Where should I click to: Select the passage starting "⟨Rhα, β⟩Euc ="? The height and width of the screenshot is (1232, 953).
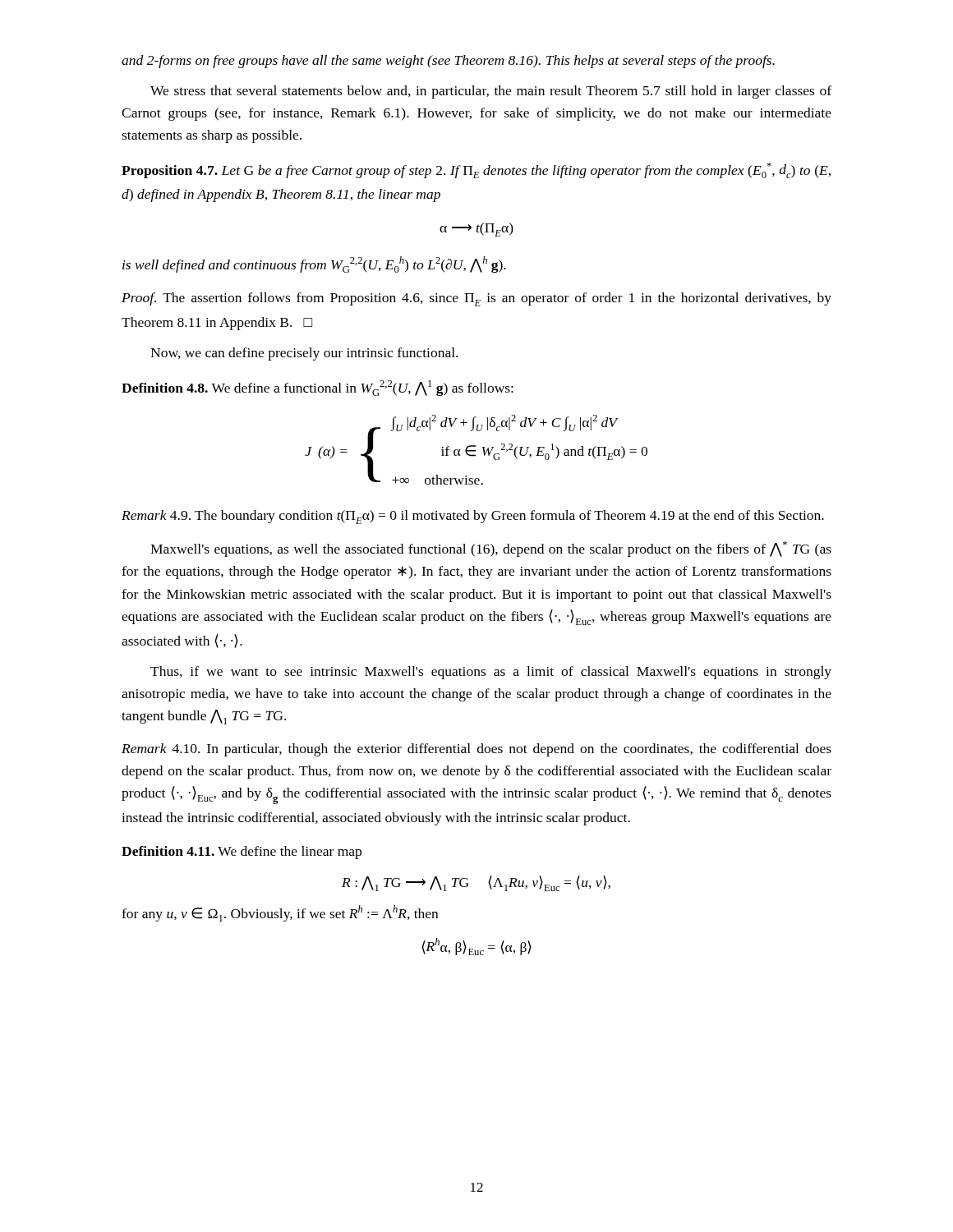point(476,947)
